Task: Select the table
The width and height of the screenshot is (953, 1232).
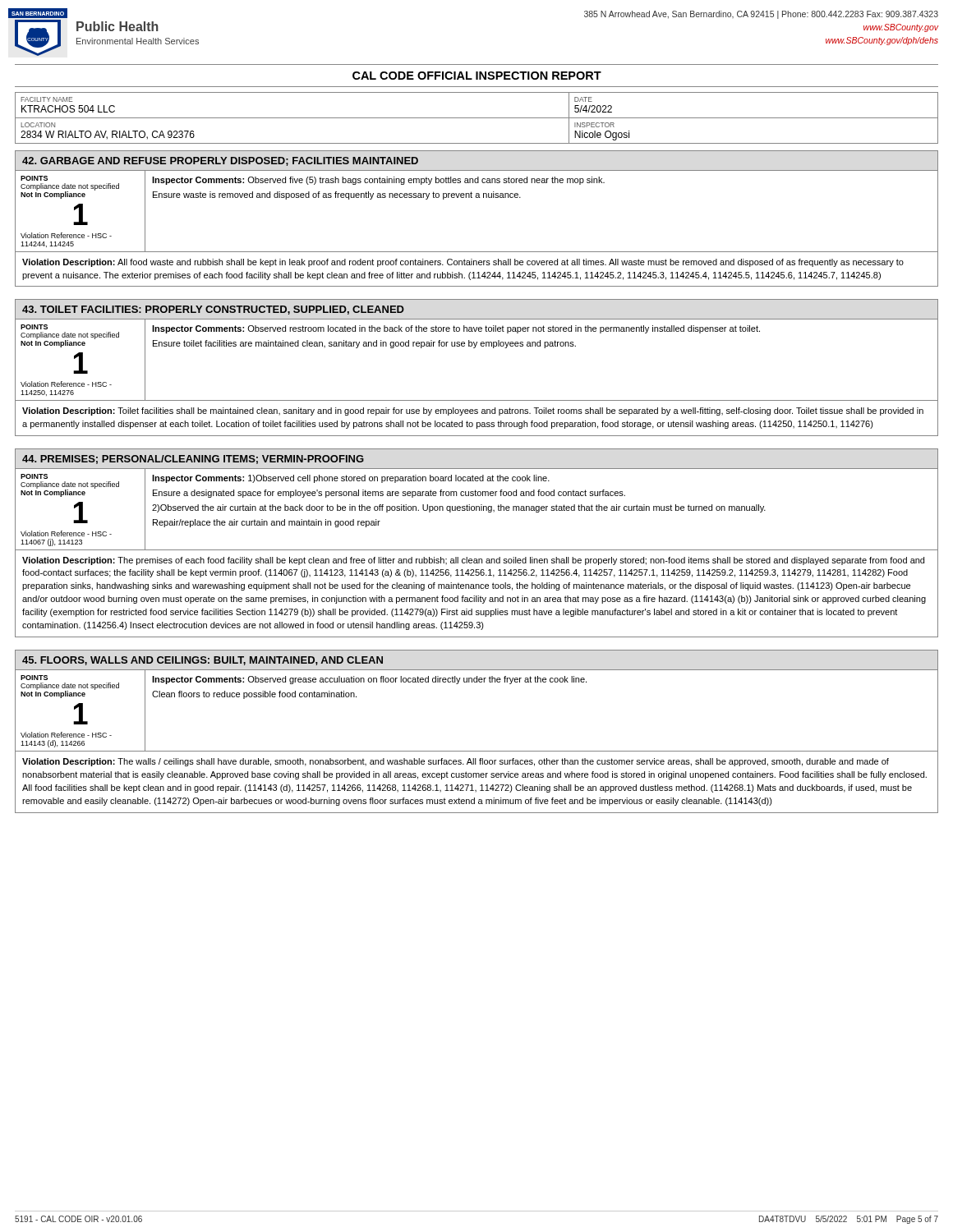Action: click(x=476, y=118)
